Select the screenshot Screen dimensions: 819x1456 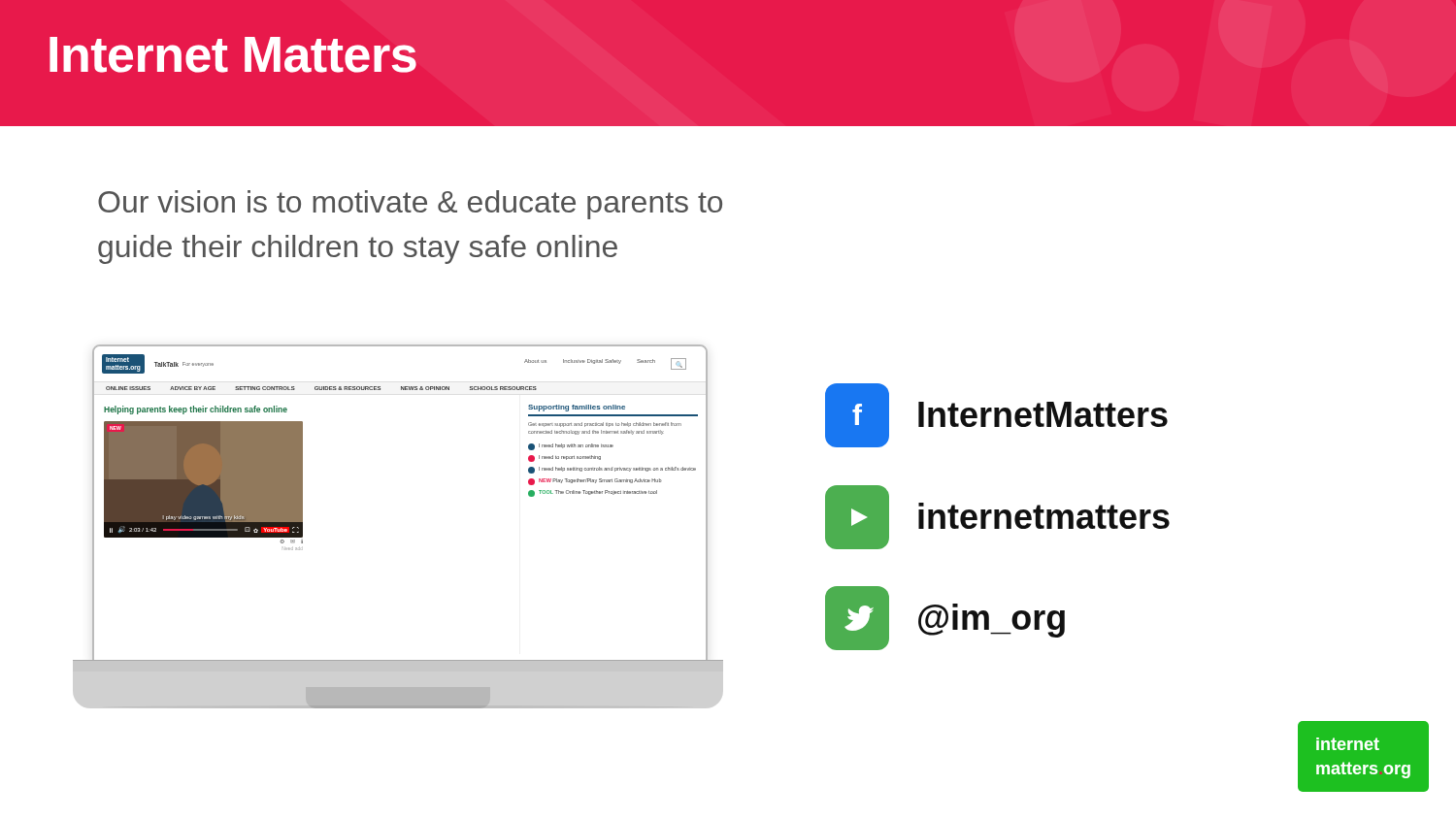coord(398,536)
